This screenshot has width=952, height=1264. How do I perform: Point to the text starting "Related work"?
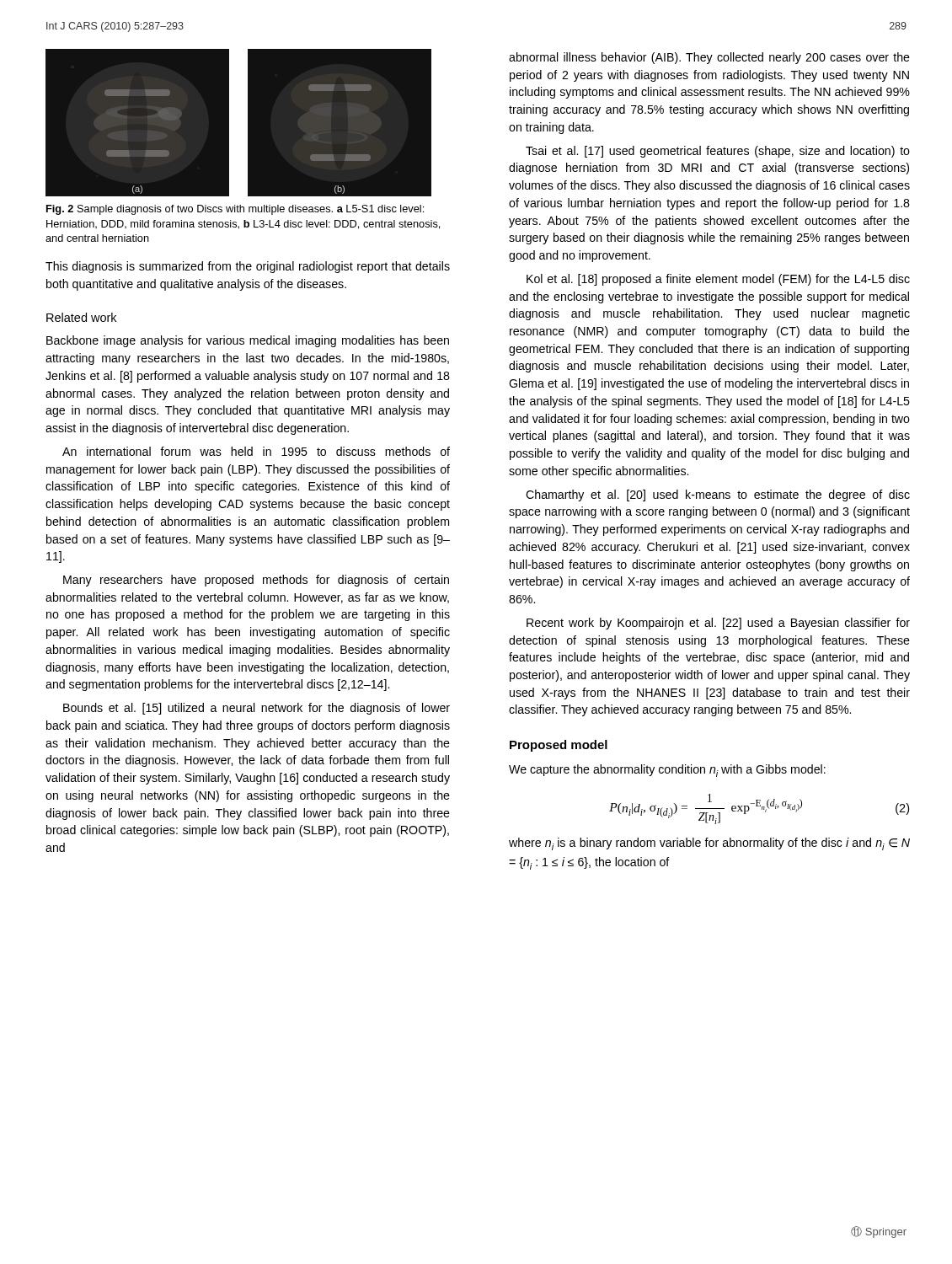tap(81, 318)
